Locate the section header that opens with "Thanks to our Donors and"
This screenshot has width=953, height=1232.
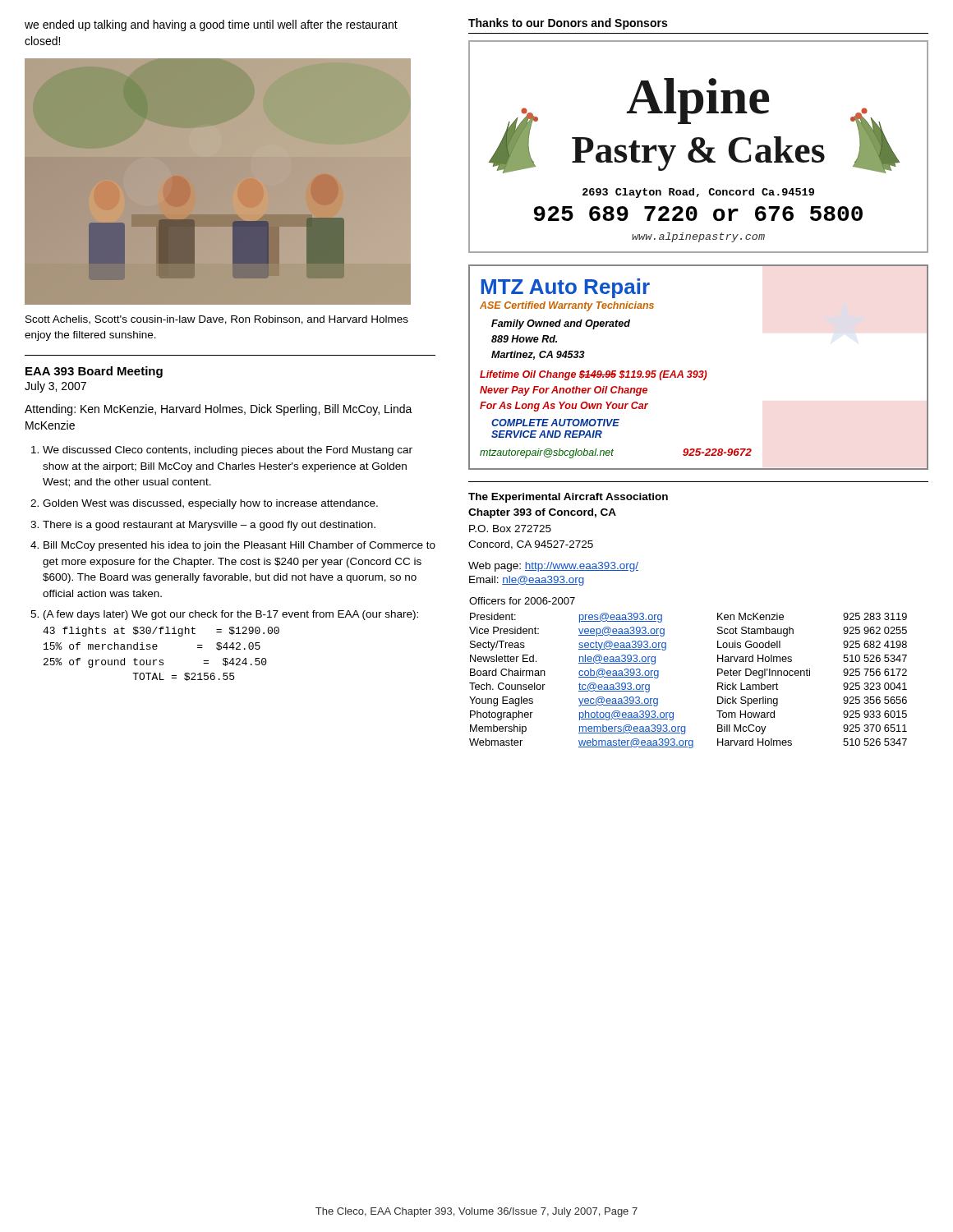pos(568,23)
